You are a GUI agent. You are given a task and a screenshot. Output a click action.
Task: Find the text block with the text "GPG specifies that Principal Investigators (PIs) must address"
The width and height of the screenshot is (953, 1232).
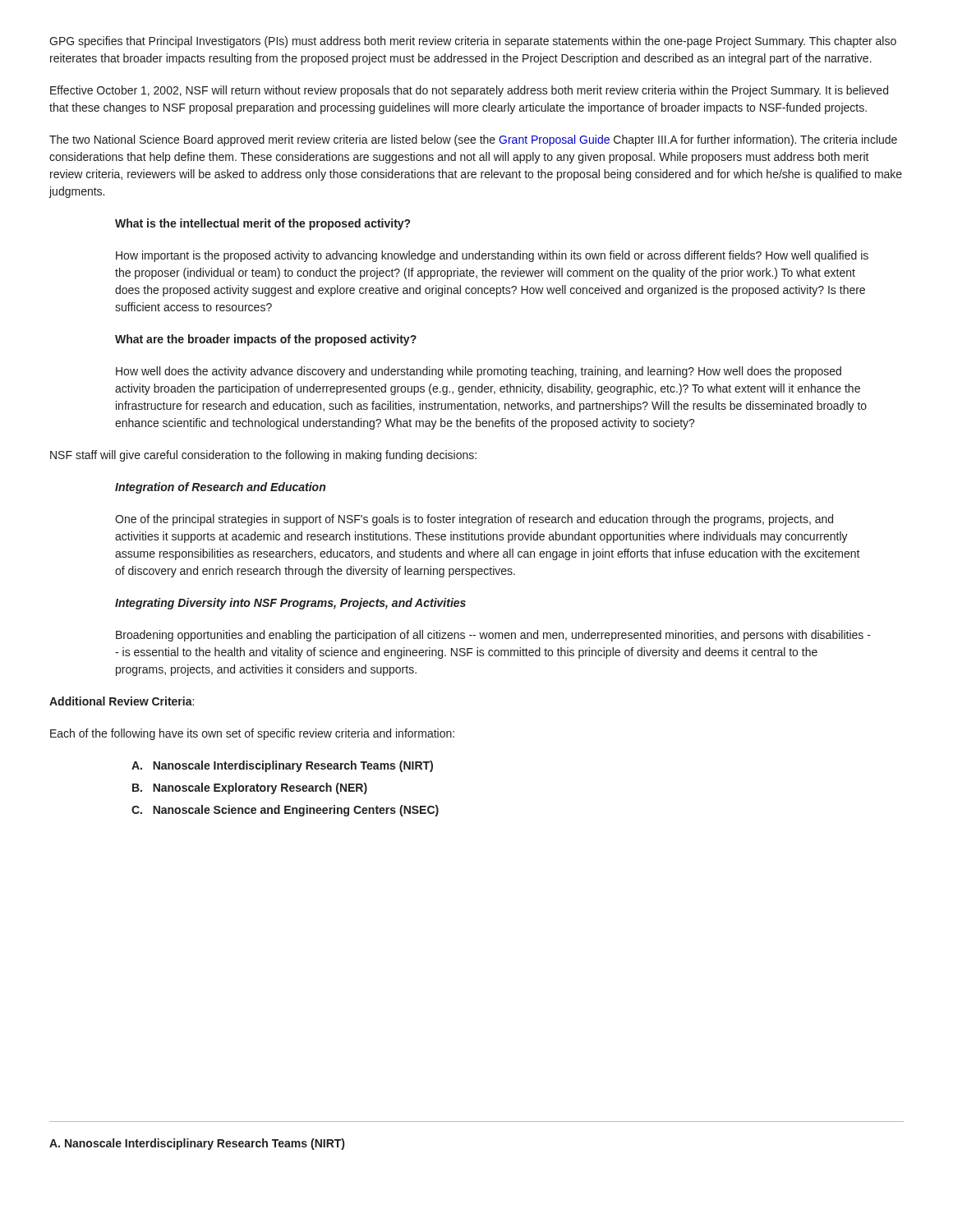click(x=473, y=50)
